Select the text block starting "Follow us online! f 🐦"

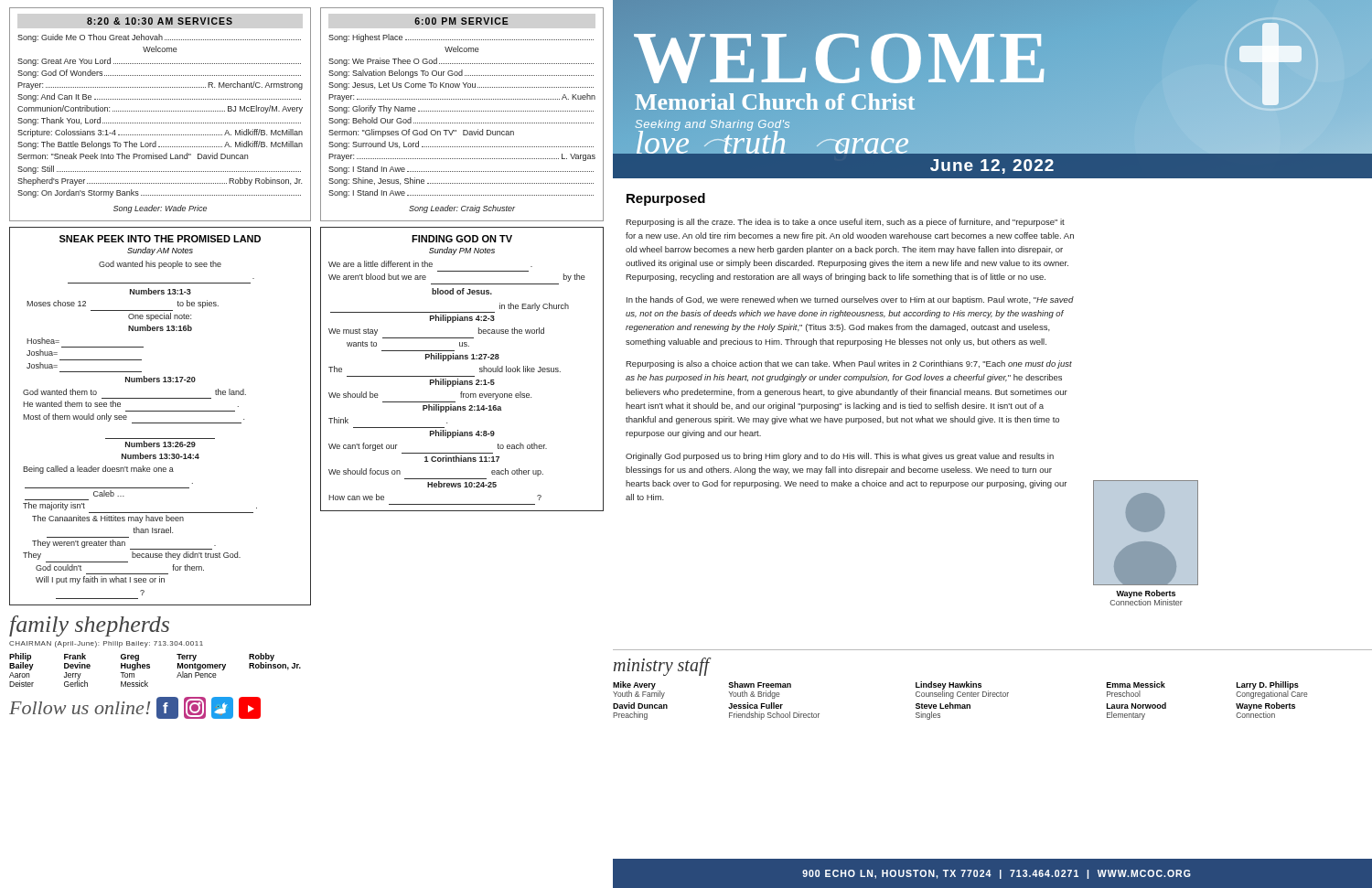tap(160, 708)
